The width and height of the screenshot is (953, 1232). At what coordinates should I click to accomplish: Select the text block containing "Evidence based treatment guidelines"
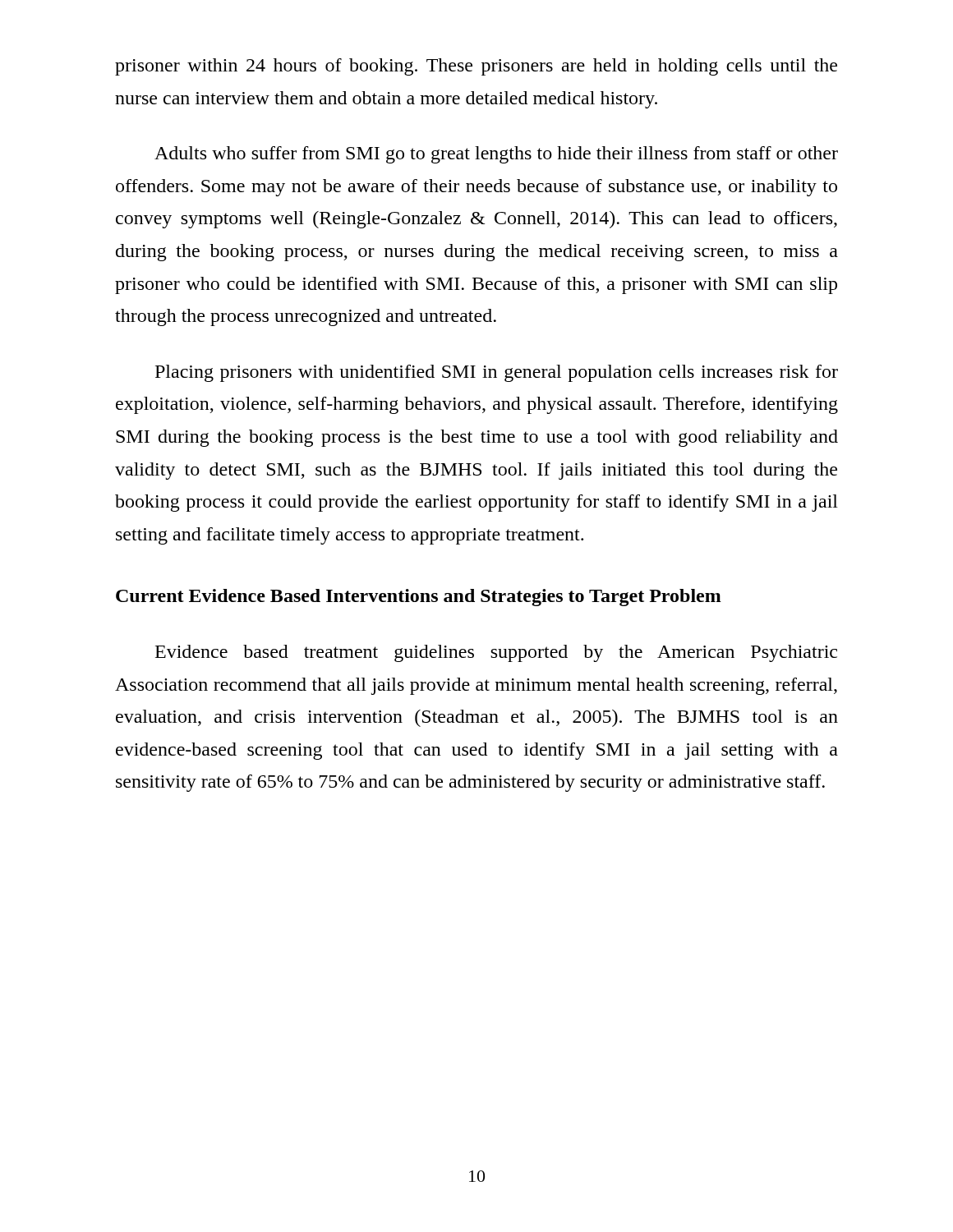[x=476, y=716]
